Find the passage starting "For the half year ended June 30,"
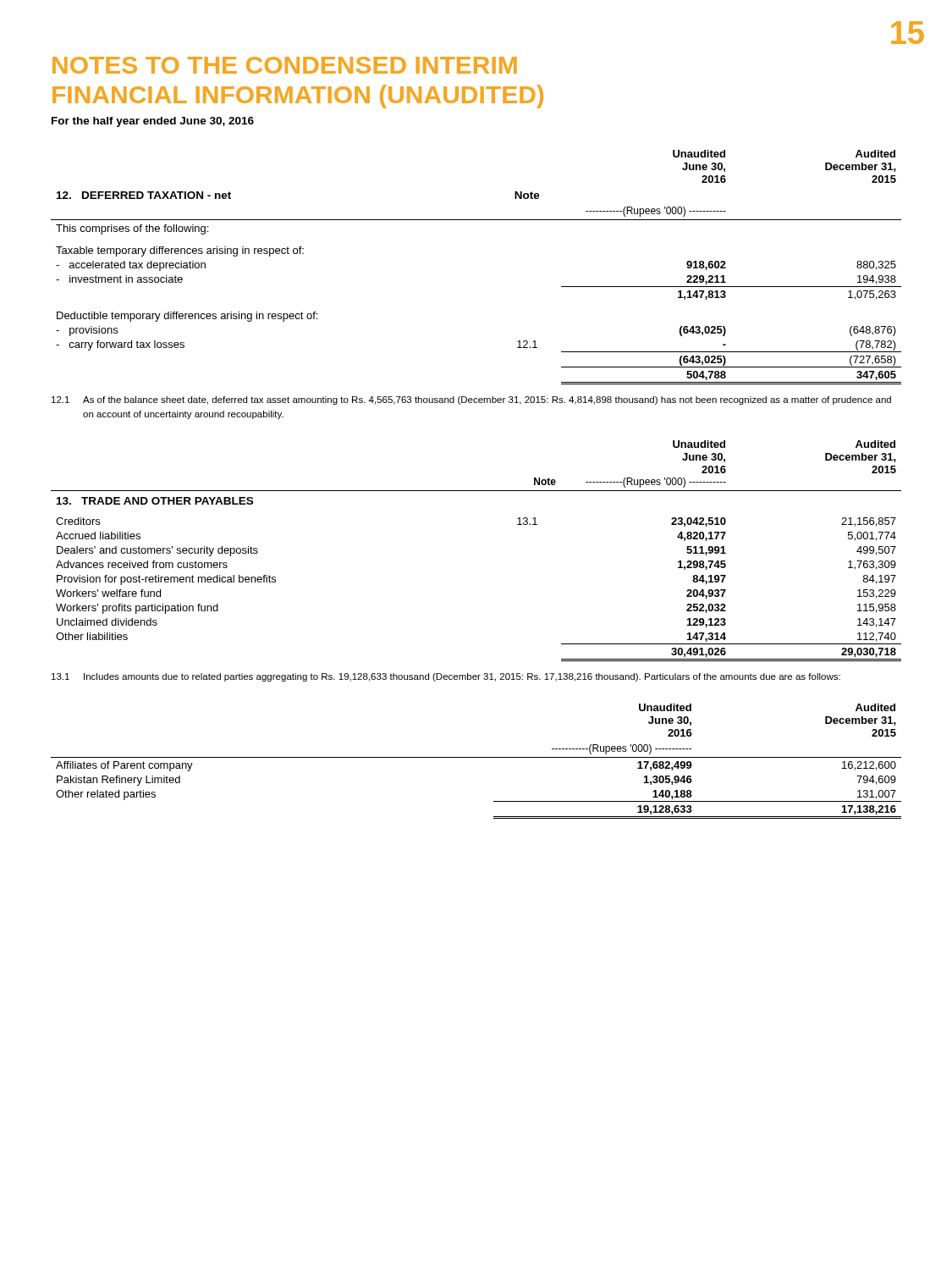The image size is (952, 1270). [152, 121]
